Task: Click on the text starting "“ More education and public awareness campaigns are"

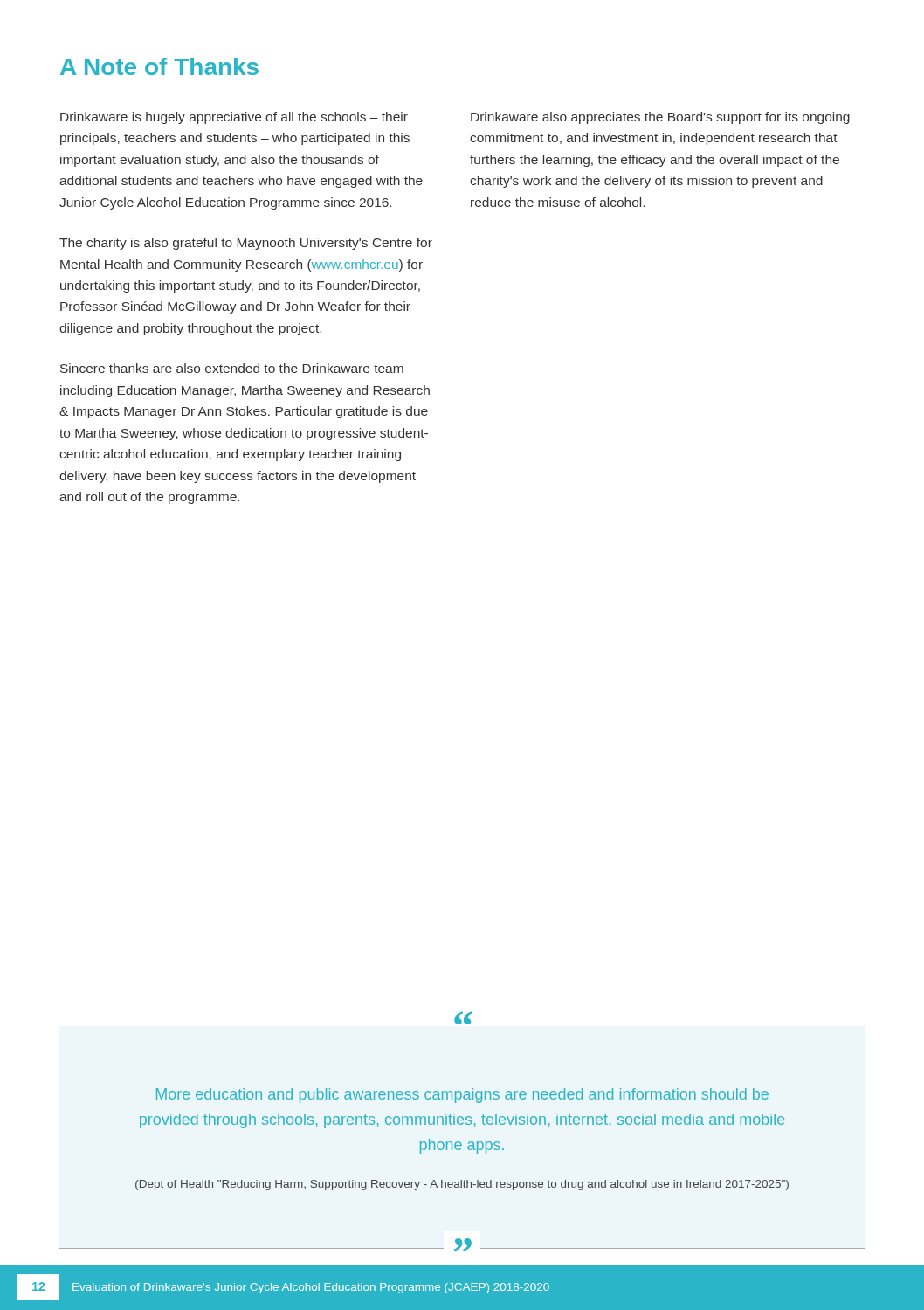Action: [462, 1137]
